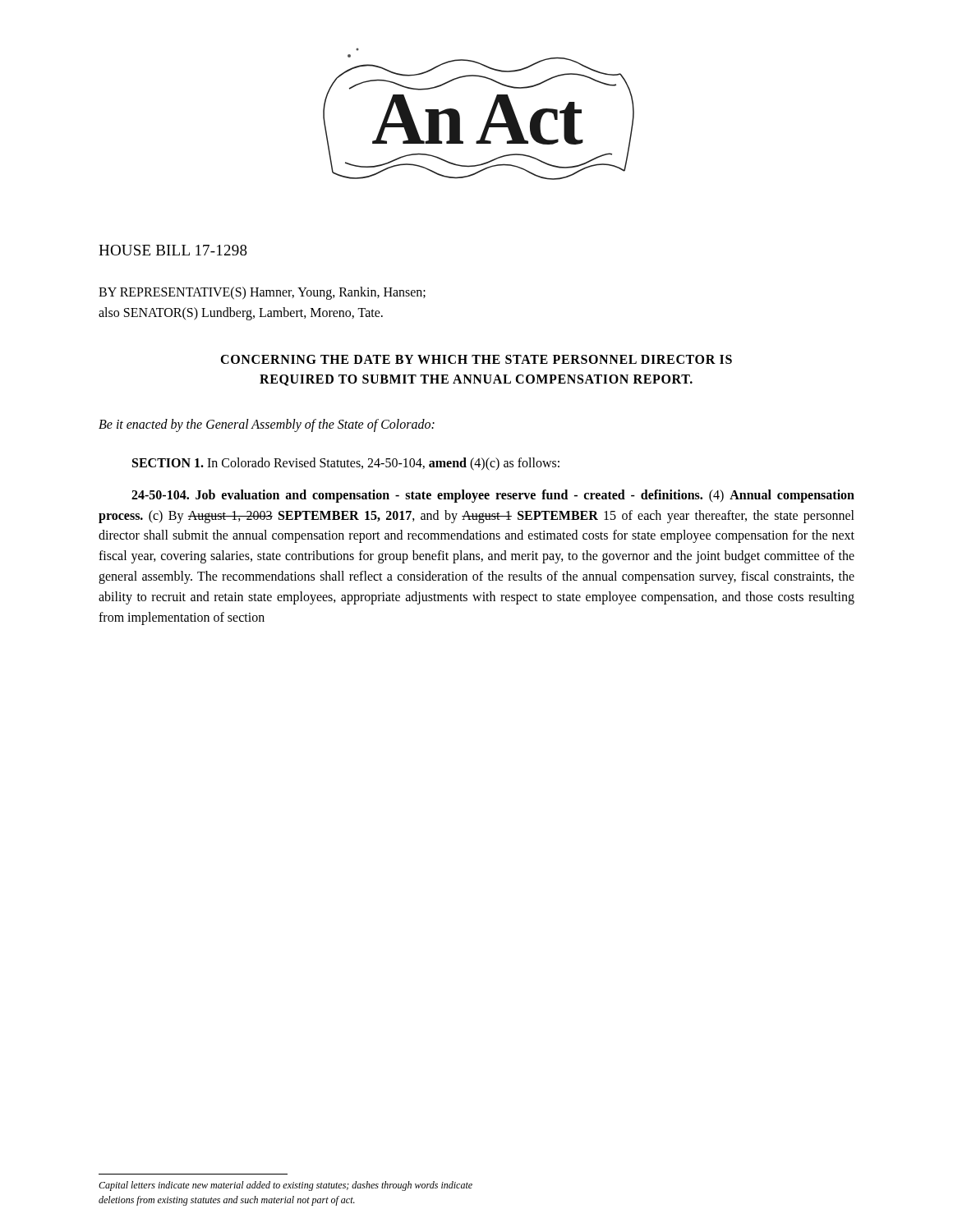
Task: Locate the section header that says "Concerning the Date by Which the State"
Action: pyautogui.click(x=476, y=369)
